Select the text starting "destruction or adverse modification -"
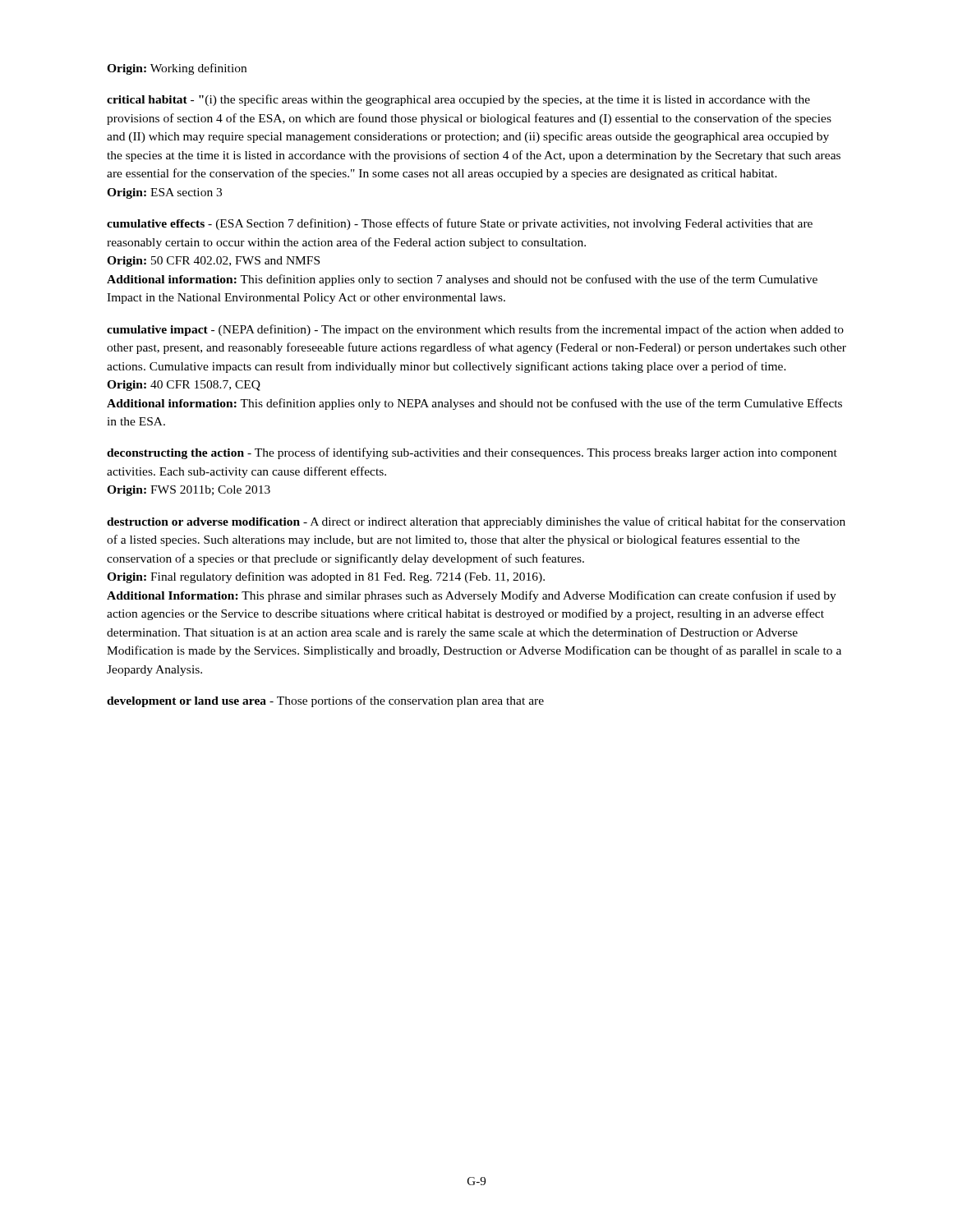Image resolution: width=953 pixels, height=1232 pixels. (476, 595)
